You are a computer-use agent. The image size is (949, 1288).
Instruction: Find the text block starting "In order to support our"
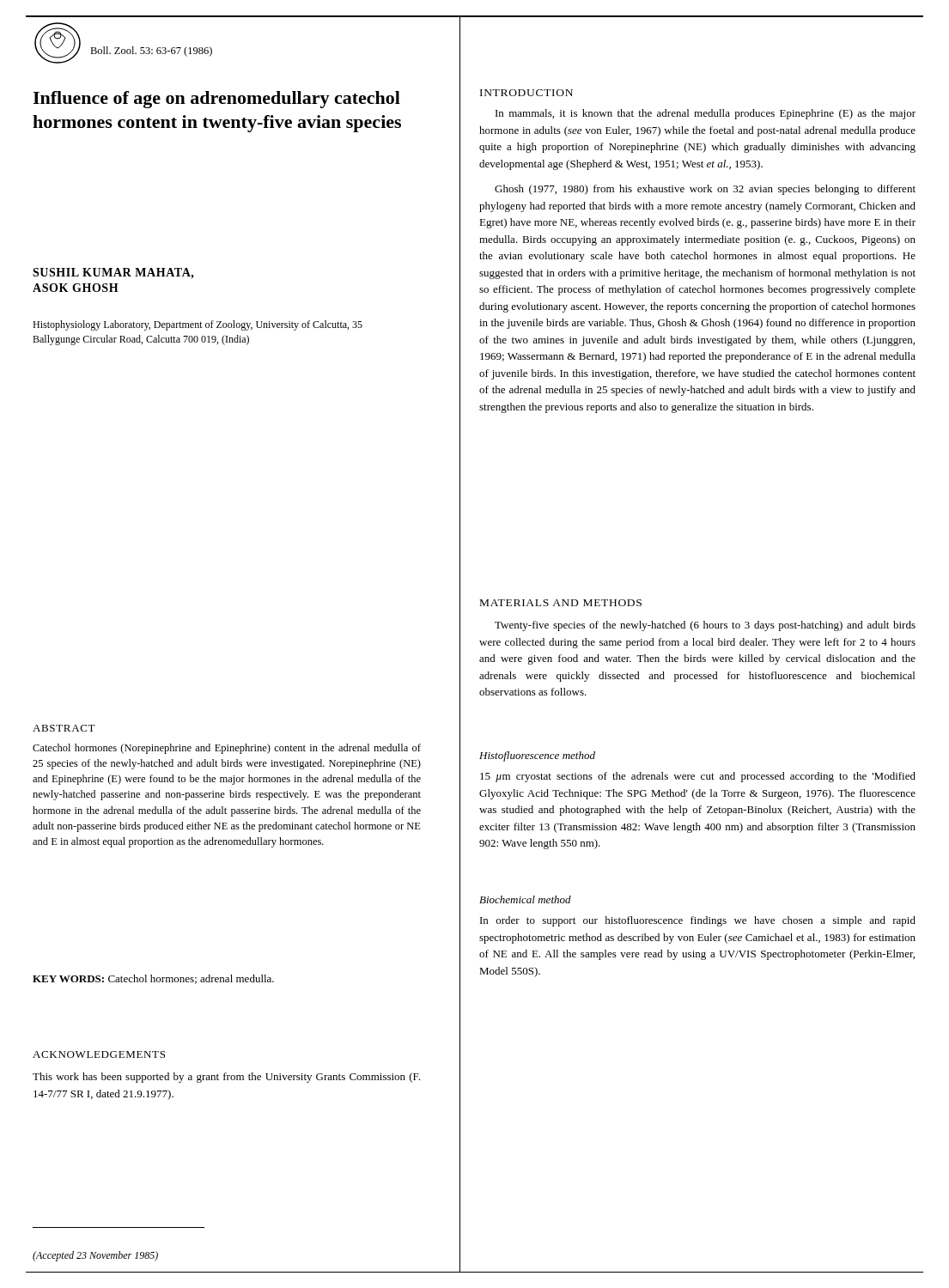tap(697, 945)
